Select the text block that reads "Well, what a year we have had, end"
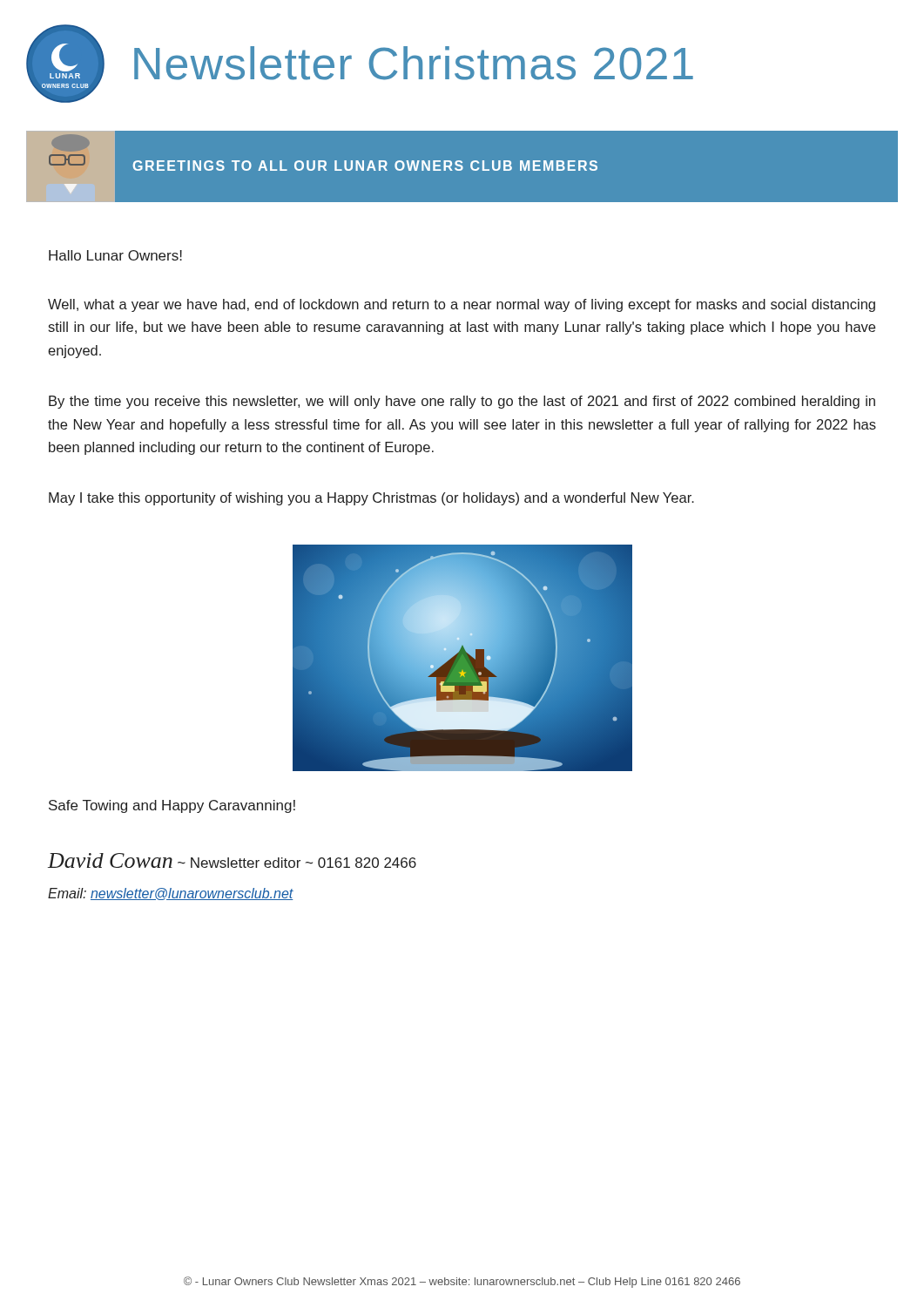Viewport: 924px width, 1307px height. point(462,327)
